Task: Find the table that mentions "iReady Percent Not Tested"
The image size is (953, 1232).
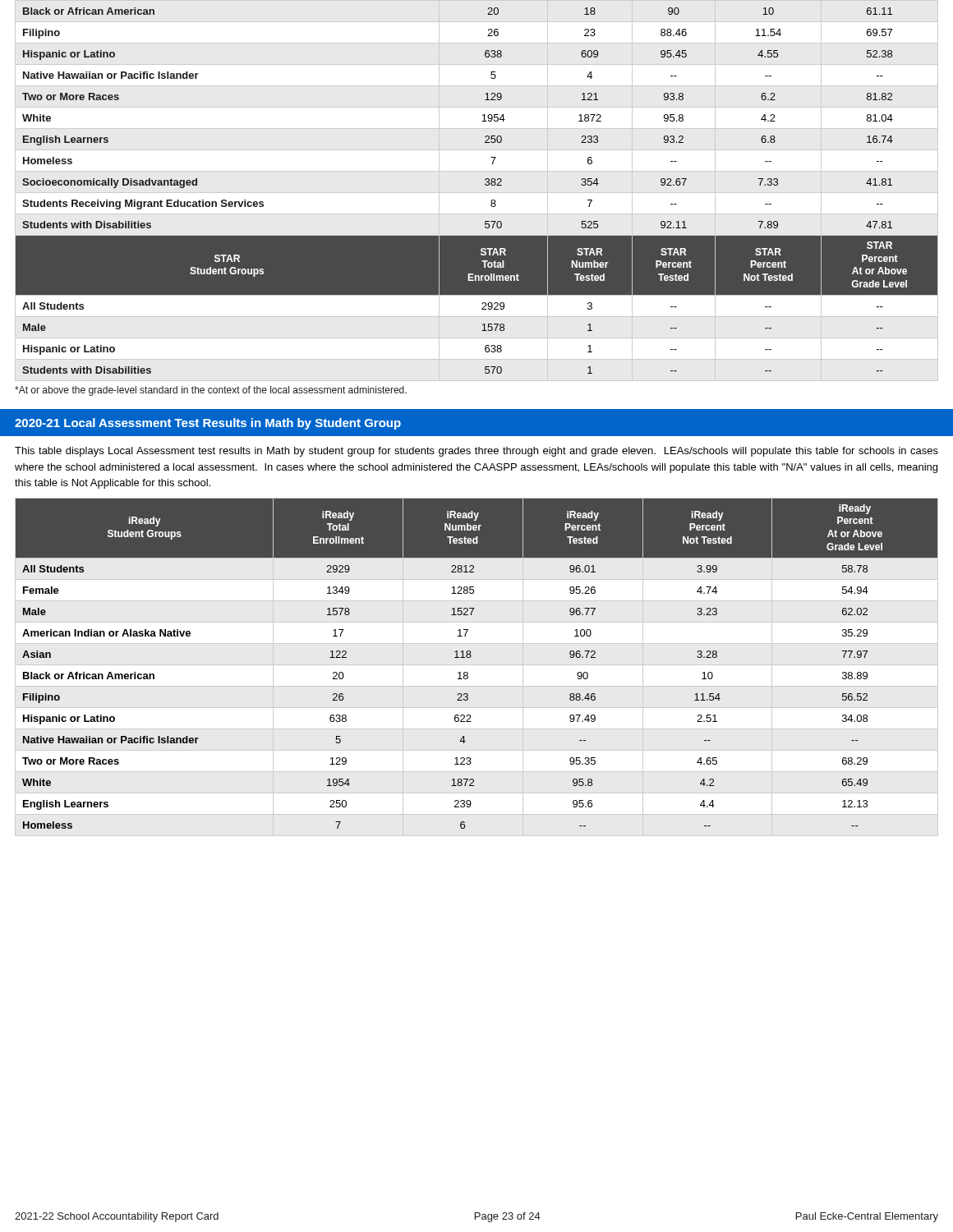Action: [x=476, y=667]
